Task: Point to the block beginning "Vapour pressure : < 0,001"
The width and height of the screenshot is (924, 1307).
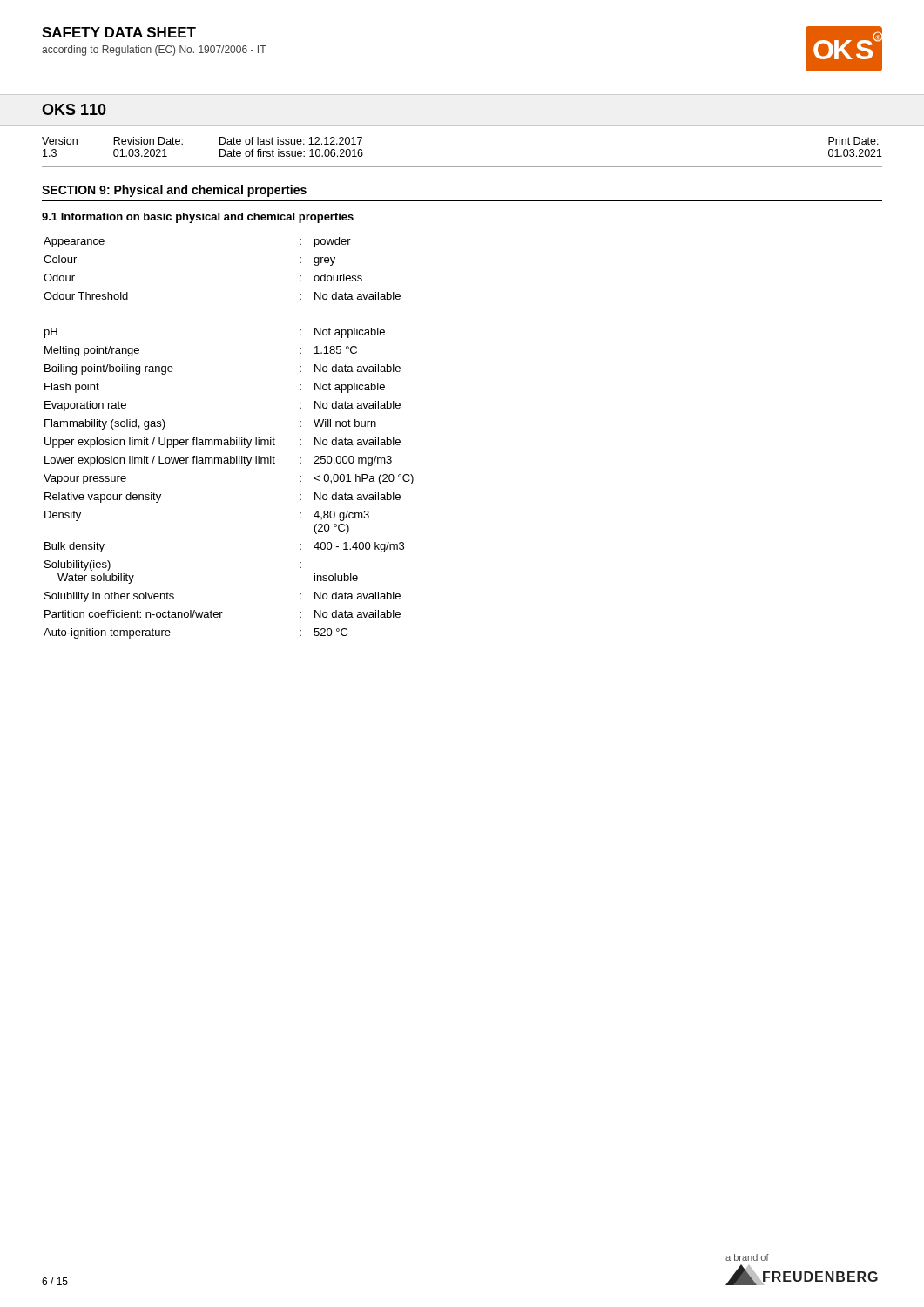Action: pos(84,479)
